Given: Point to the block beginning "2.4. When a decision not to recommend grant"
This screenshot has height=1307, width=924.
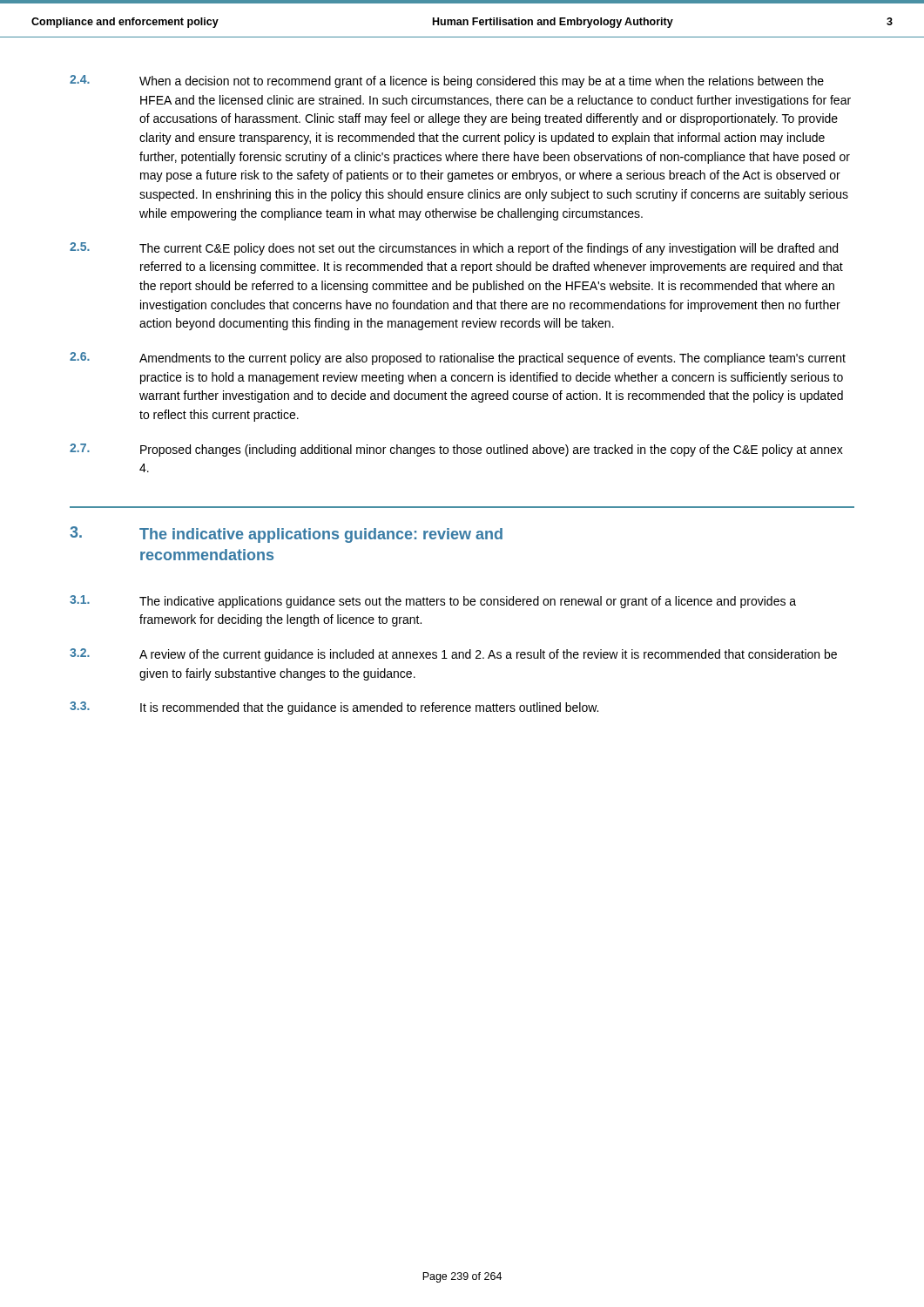Looking at the screenshot, I should click(462, 148).
